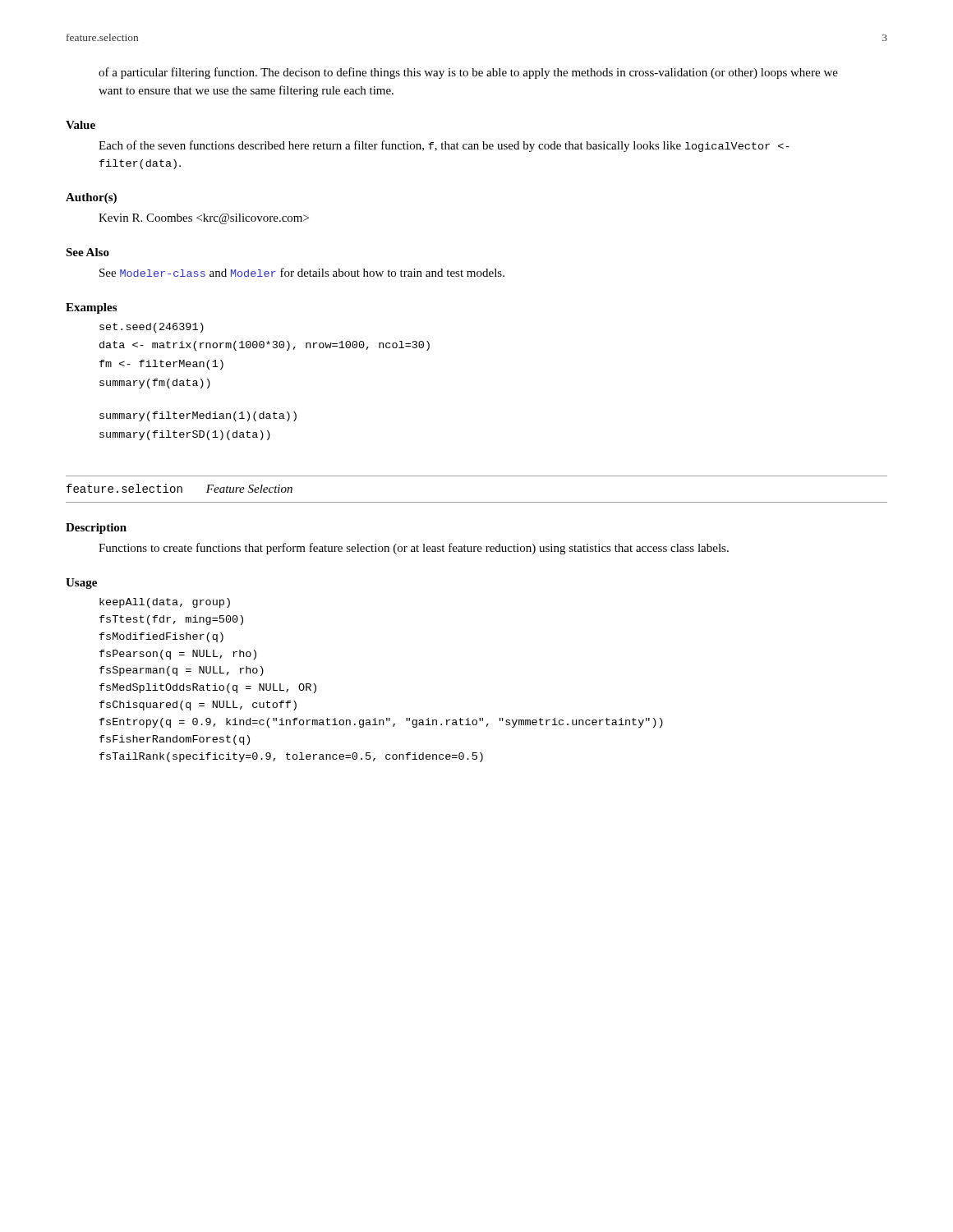Point to the region starting "Each of the seven functions described here"
The height and width of the screenshot is (1232, 953).
tap(445, 154)
